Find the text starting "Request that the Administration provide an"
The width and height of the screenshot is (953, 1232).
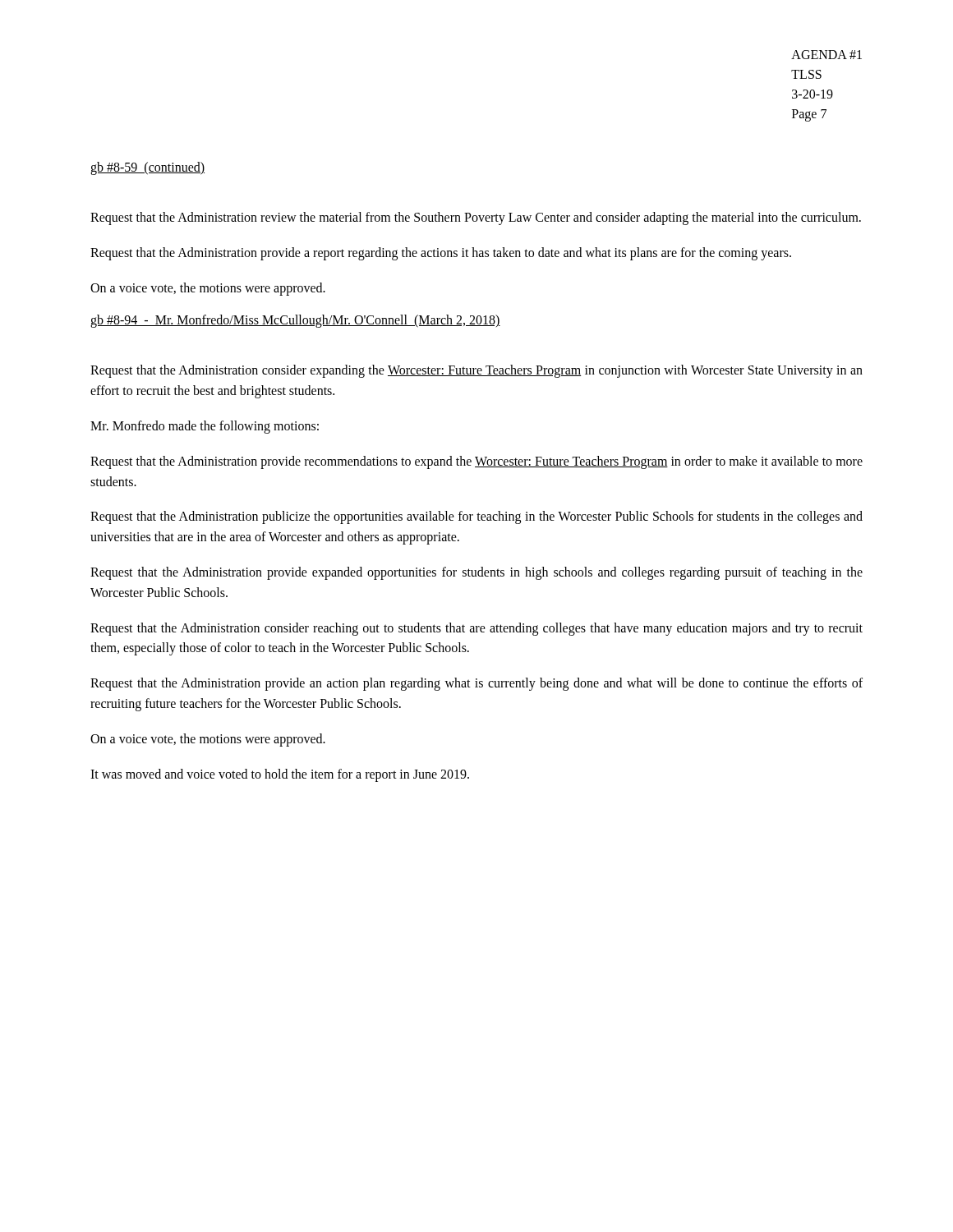(476, 693)
